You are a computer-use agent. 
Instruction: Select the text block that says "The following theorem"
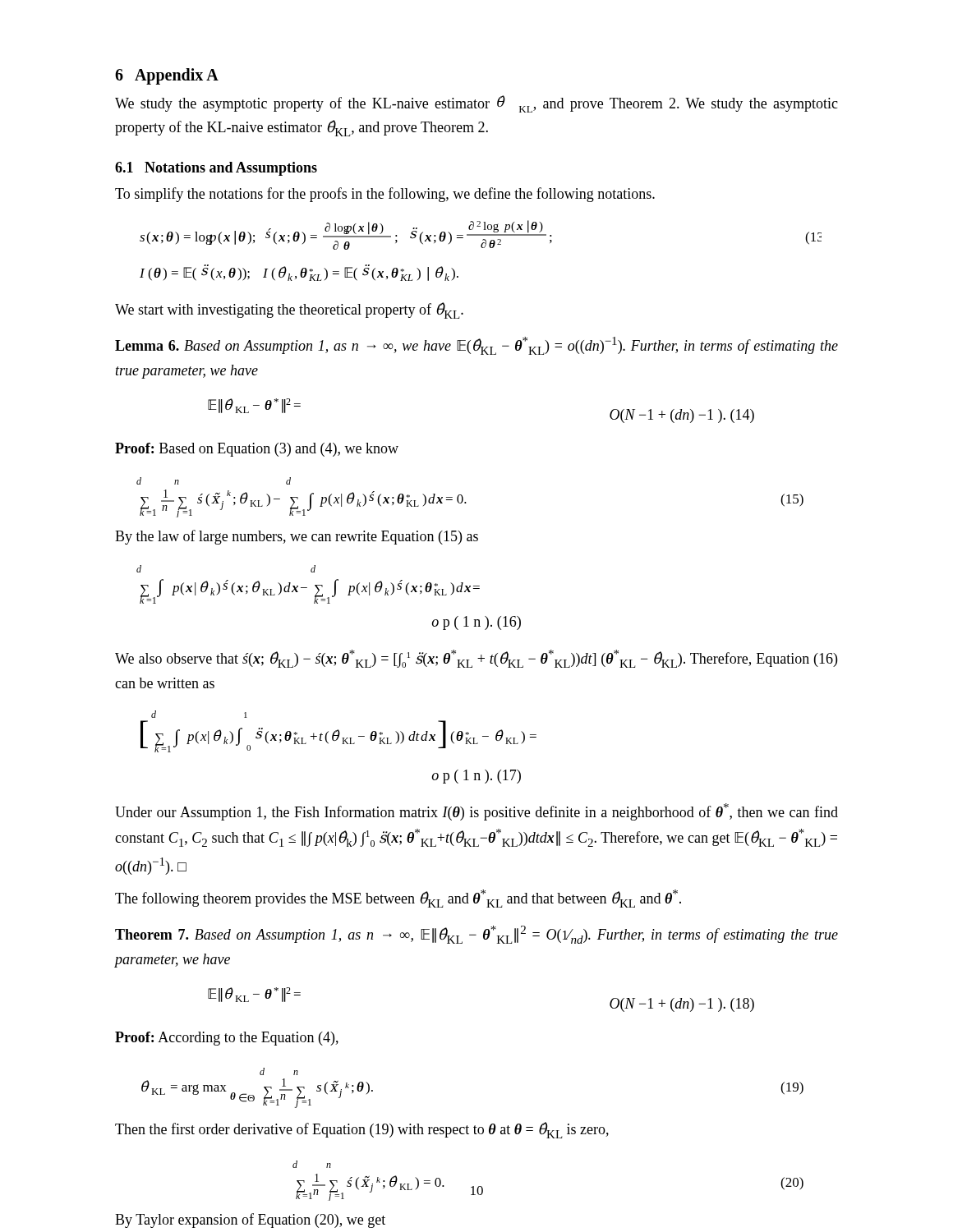[476, 898]
